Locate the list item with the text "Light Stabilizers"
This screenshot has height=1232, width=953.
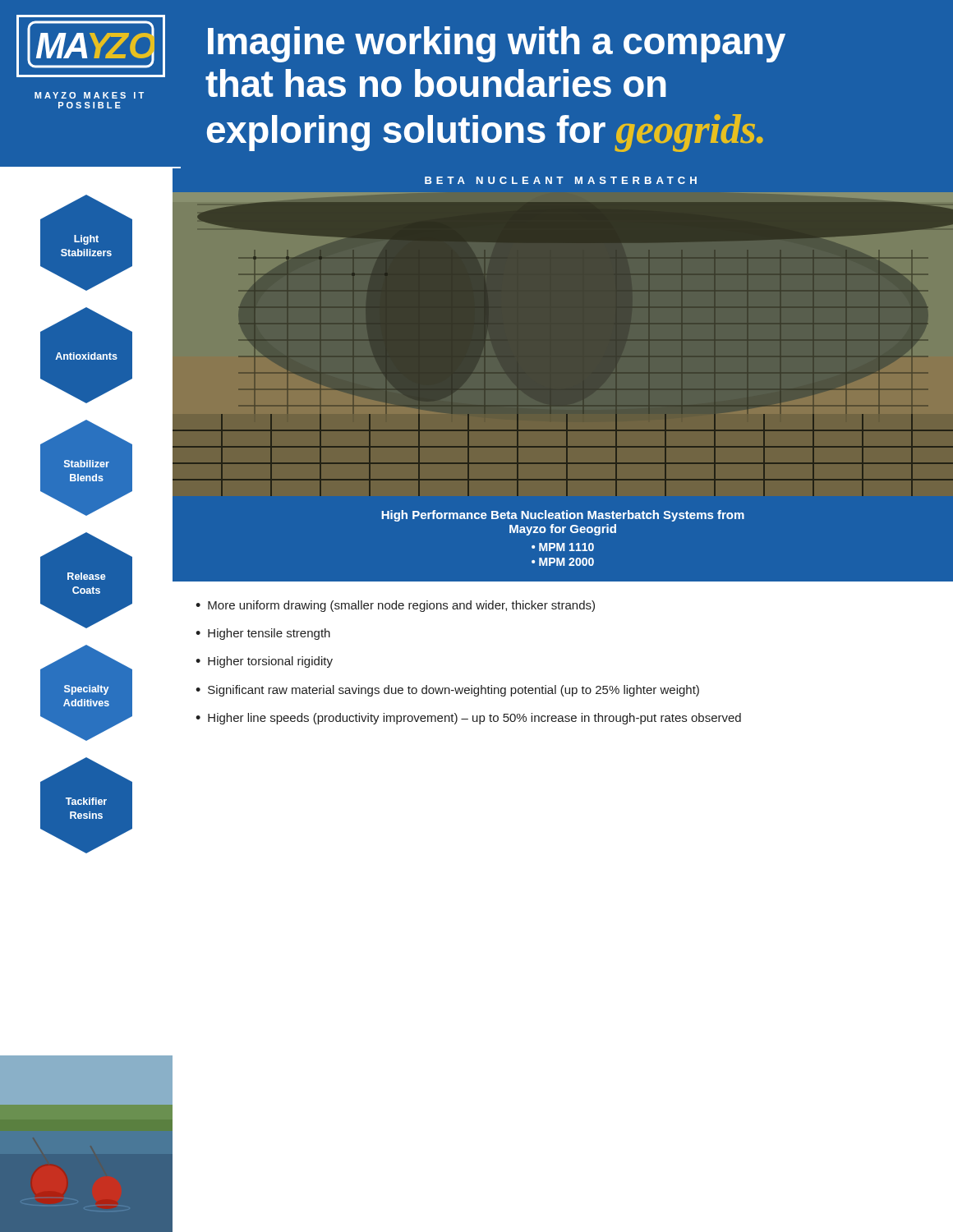click(x=86, y=243)
